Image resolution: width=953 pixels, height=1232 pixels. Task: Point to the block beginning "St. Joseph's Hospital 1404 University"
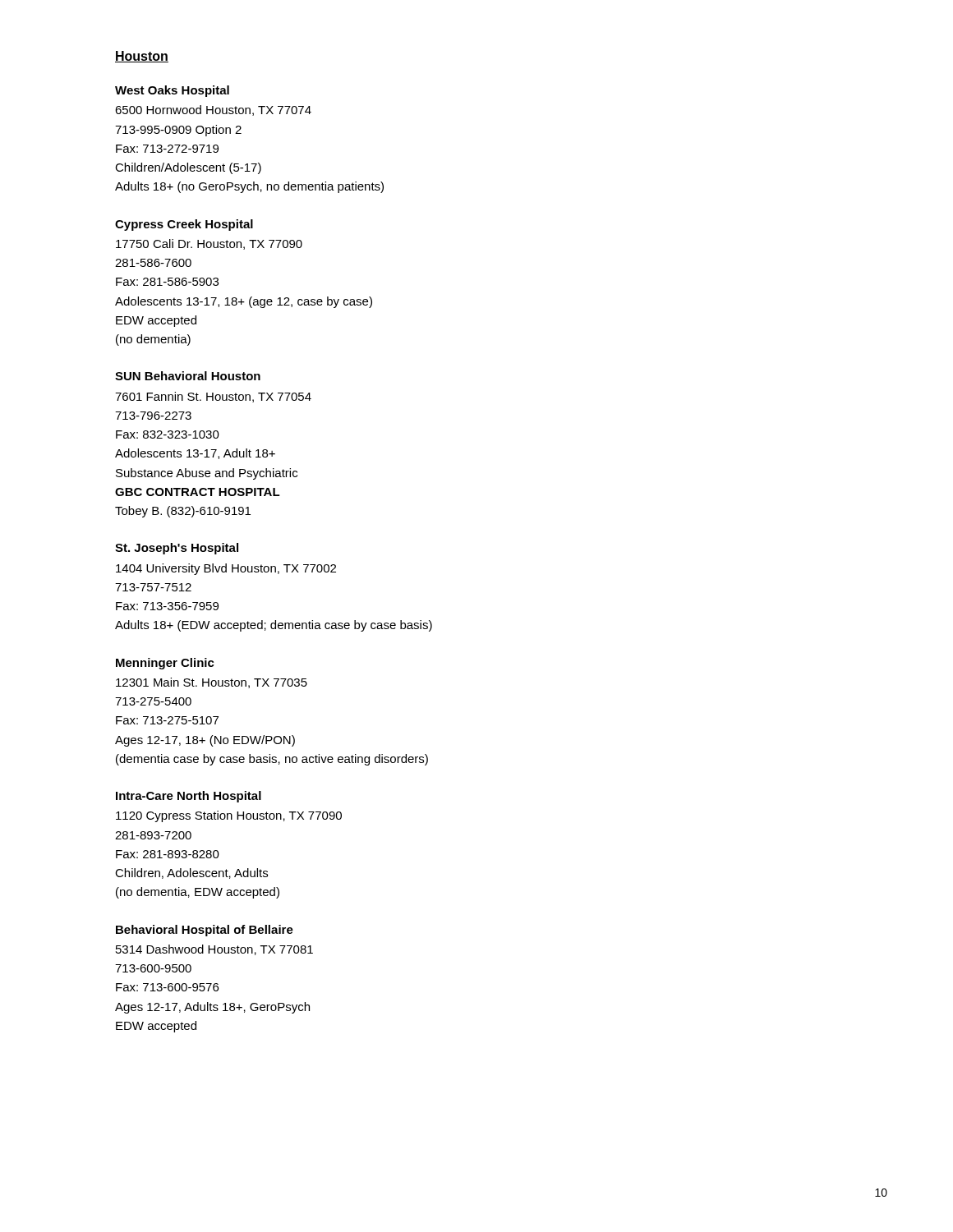177,549
